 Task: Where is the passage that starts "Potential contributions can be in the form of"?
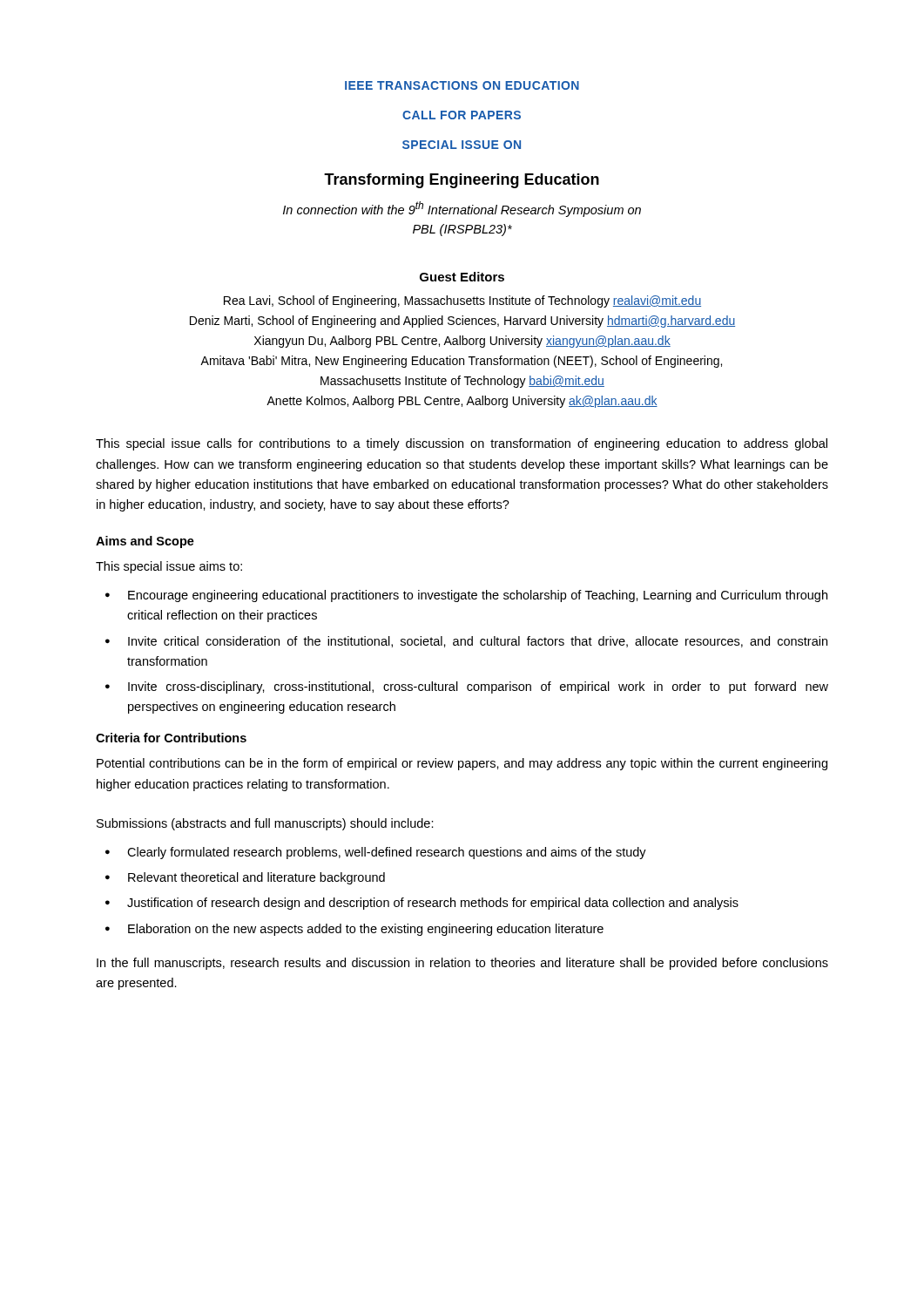[462, 774]
